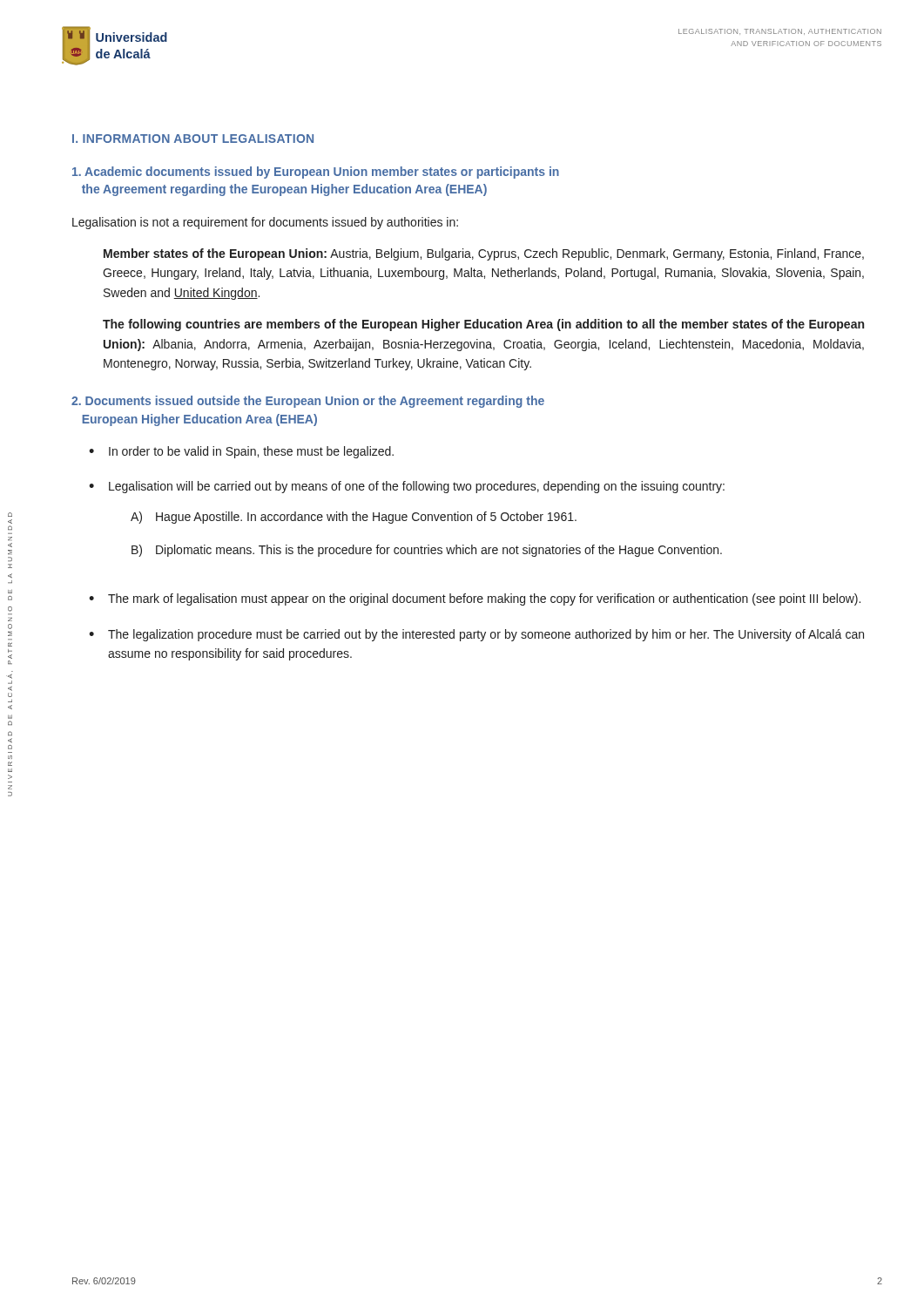The width and height of the screenshot is (924, 1307).
Task: Click on the list item that reads "A) Hague Apostille. In accordance with the"
Action: click(498, 517)
